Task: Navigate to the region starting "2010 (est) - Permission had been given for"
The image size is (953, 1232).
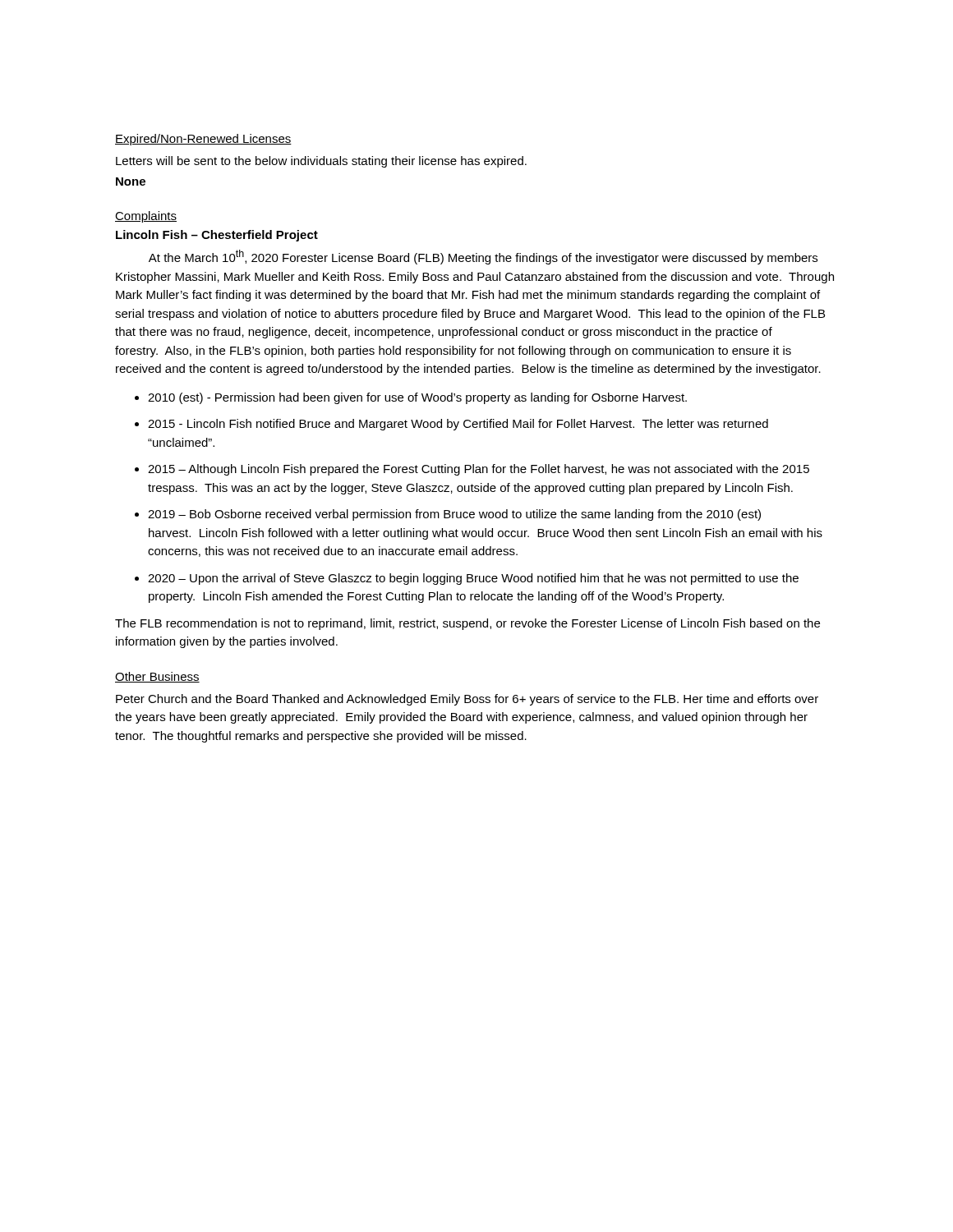Action: (x=476, y=497)
